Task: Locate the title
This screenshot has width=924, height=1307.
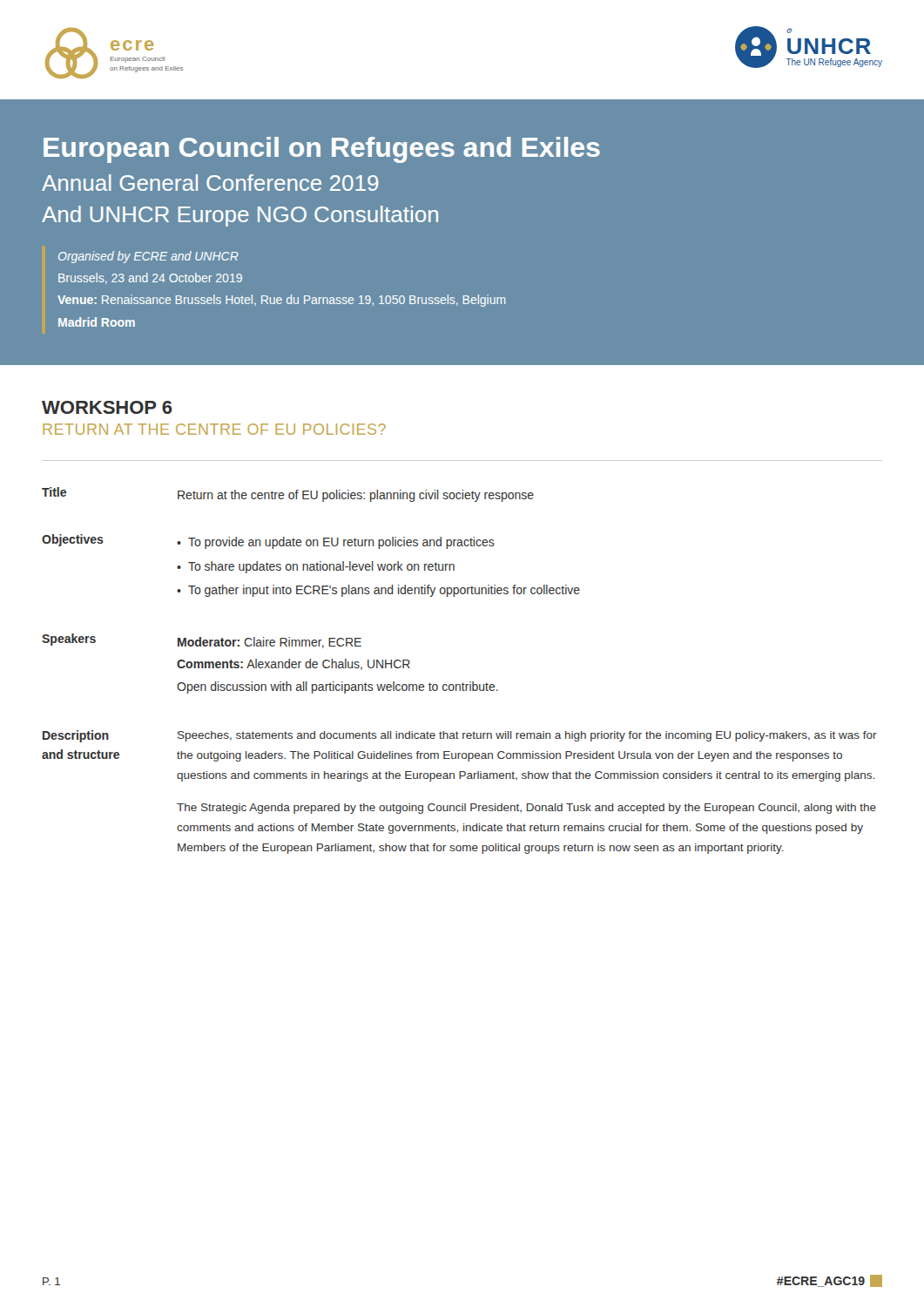Action: tap(462, 180)
